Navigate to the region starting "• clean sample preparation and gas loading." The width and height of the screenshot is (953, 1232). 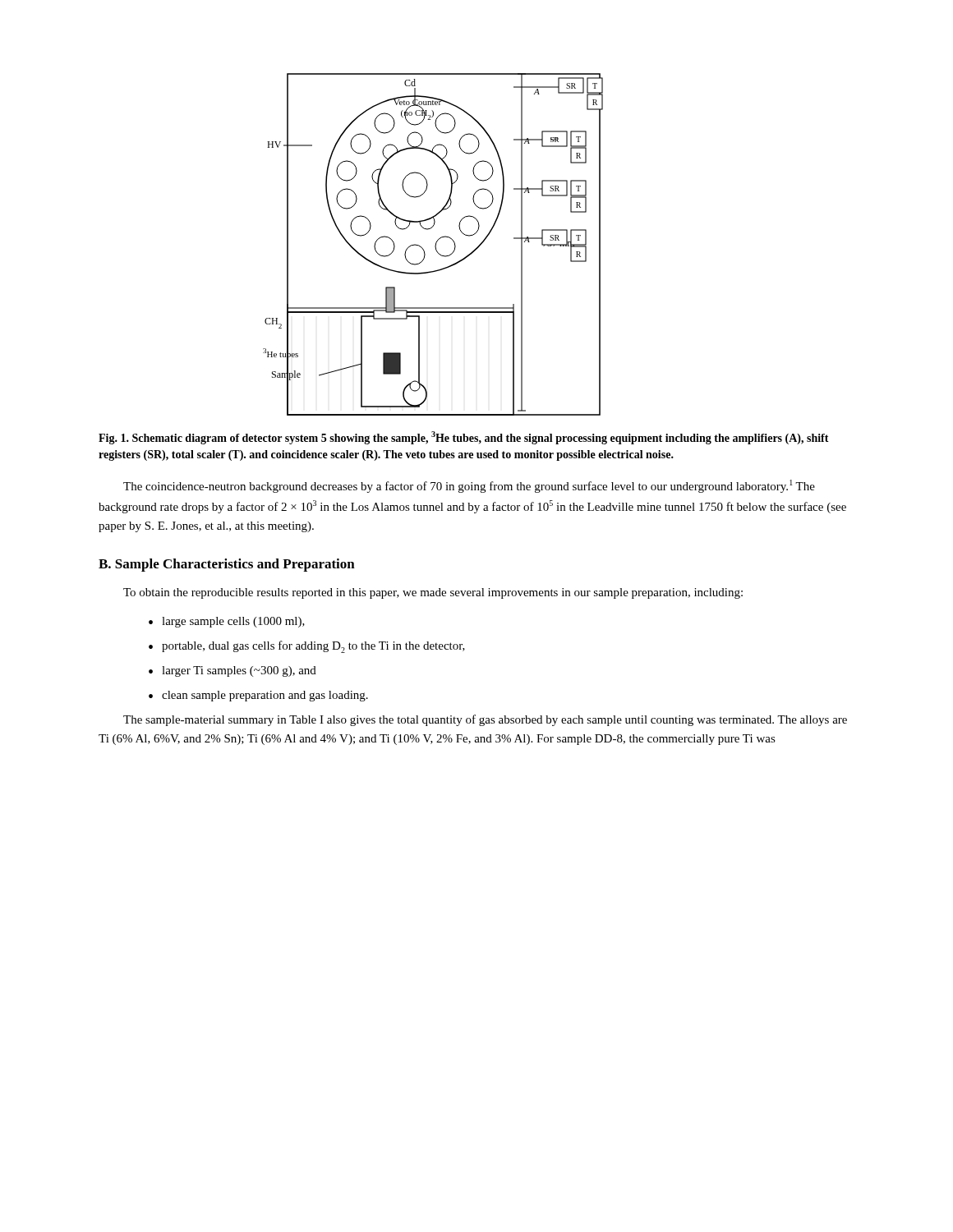pyautogui.click(x=258, y=696)
